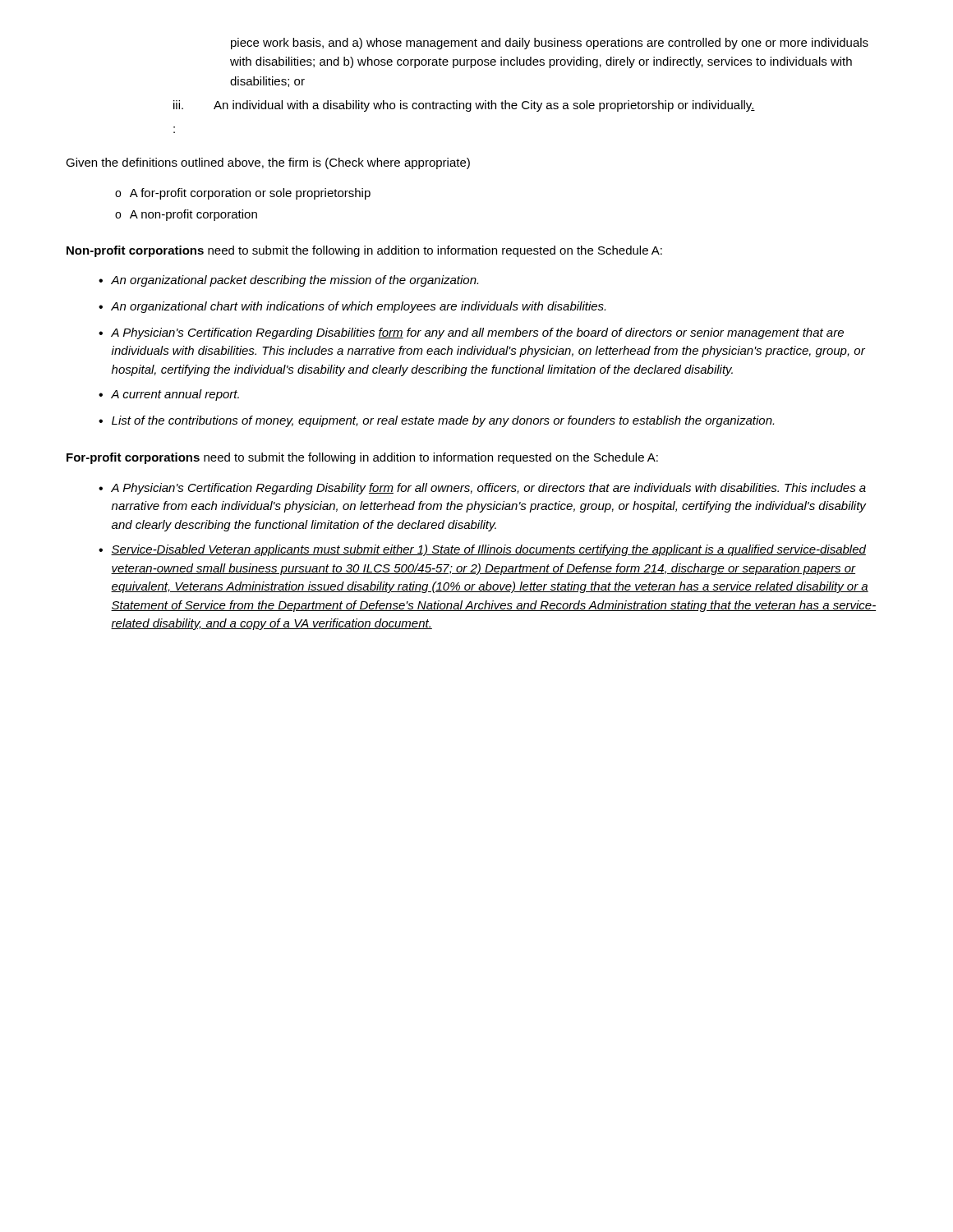Where is the passage that starts "A Physician's Certification Regarding Disability form for all"?
Viewport: 953px width, 1232px height.
pos(499,506)
